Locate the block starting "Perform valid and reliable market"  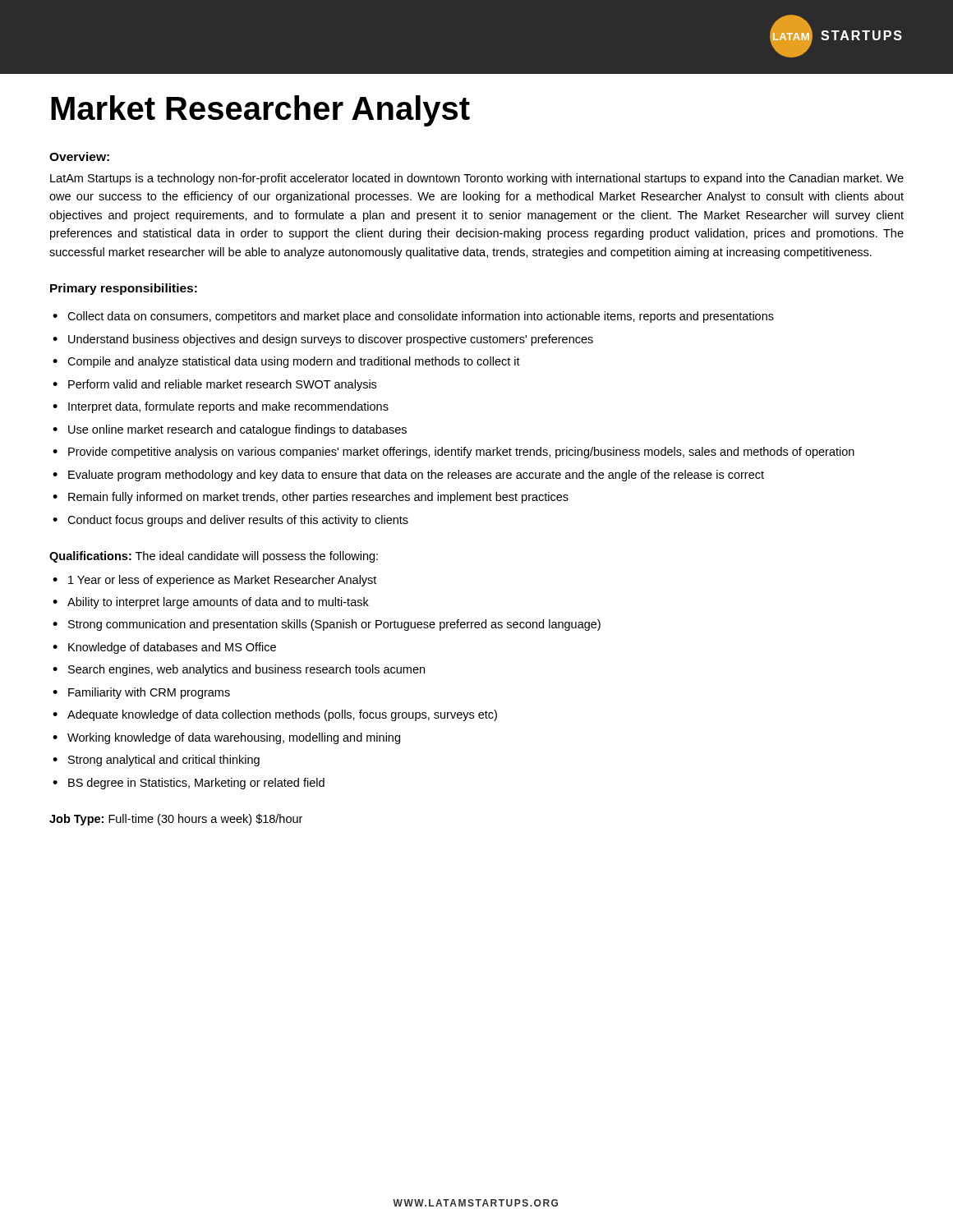tap(222, 384)
